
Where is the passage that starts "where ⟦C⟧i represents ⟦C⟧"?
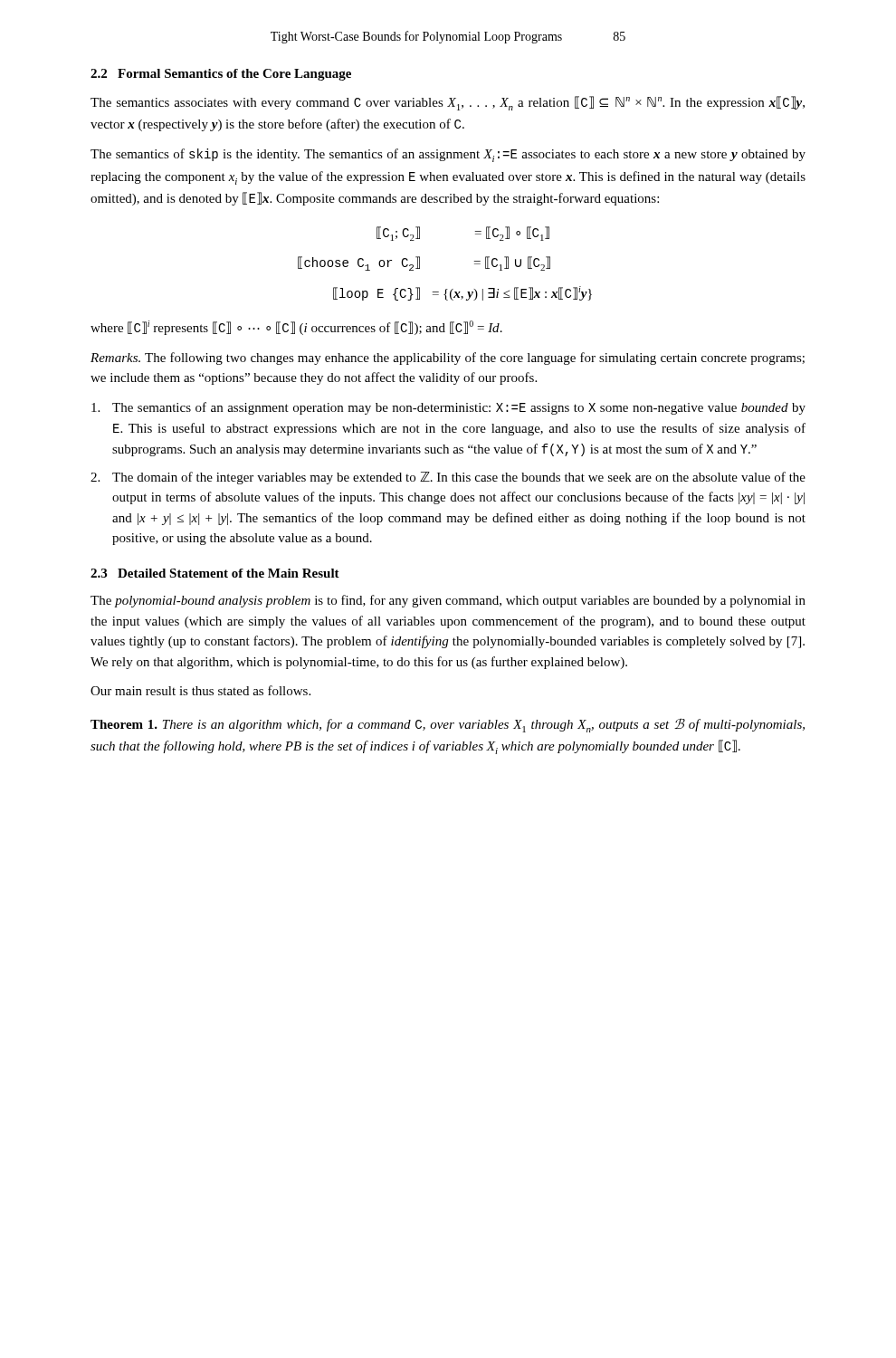tap(448, 328)
